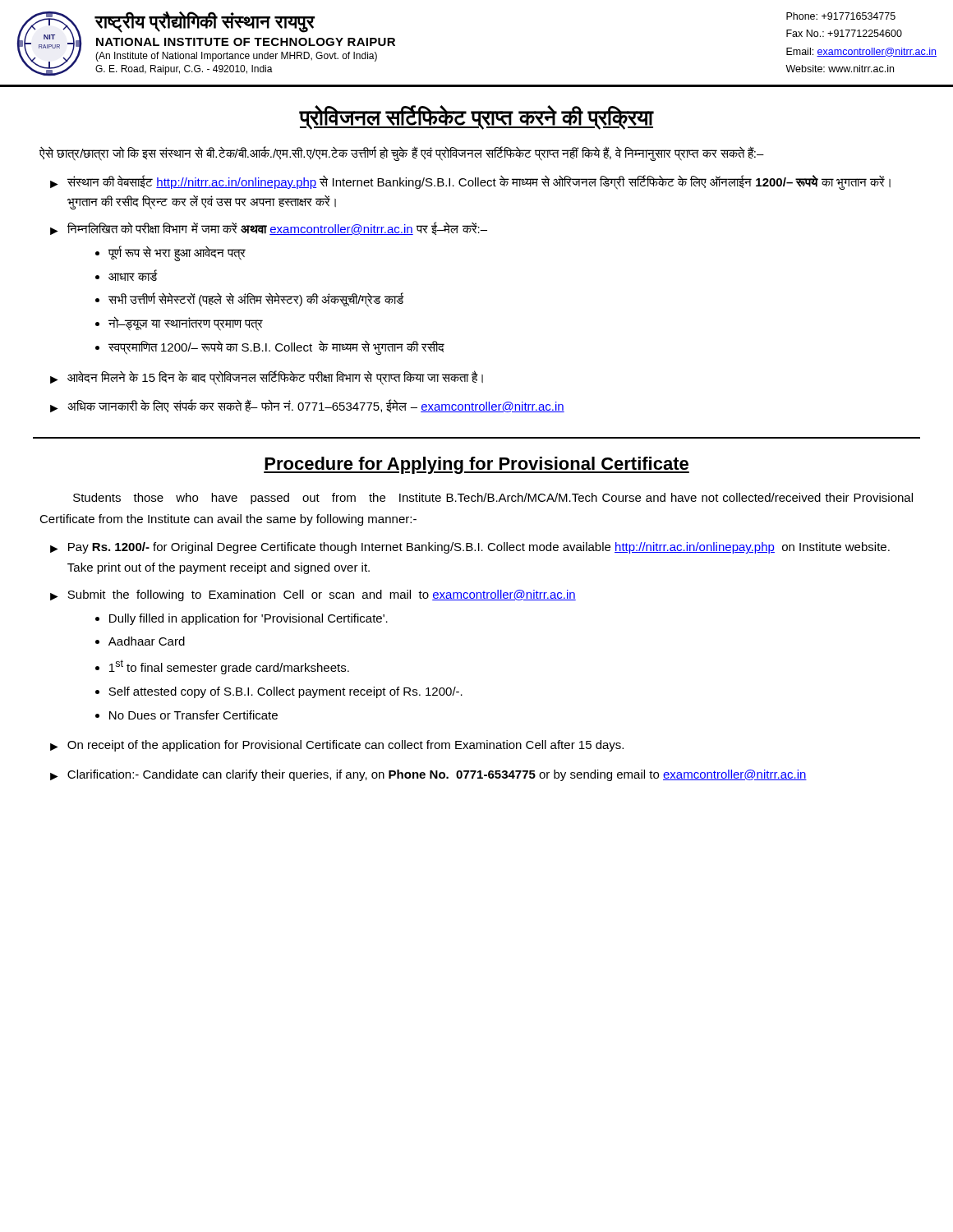Find the list item containing "► Clarification:- Candidate"
The image size is (953, 1232).
click(481, 776)
